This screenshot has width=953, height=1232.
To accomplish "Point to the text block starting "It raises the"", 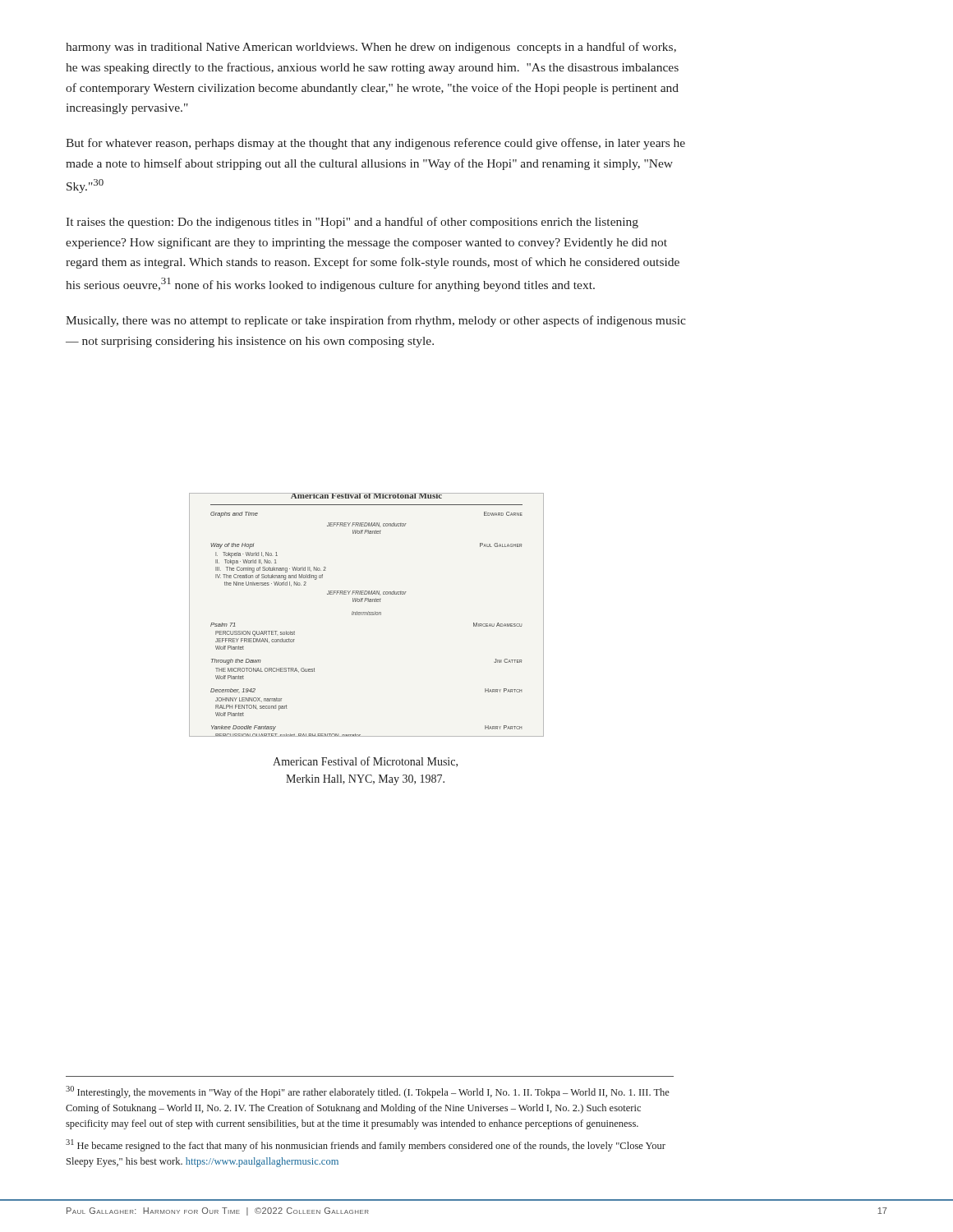I will [x=378, y=254].
